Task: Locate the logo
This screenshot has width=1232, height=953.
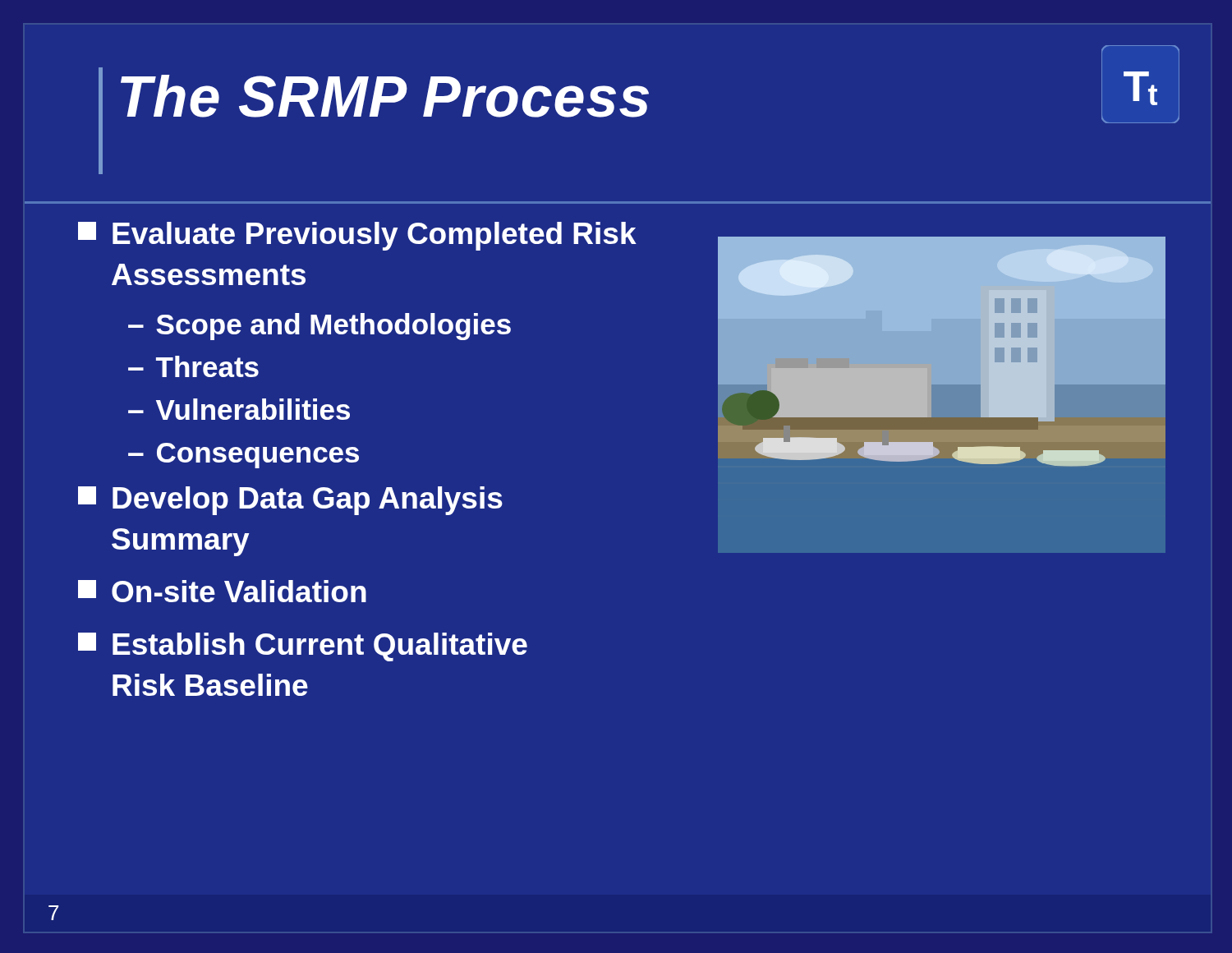Action: point(1140,84)
